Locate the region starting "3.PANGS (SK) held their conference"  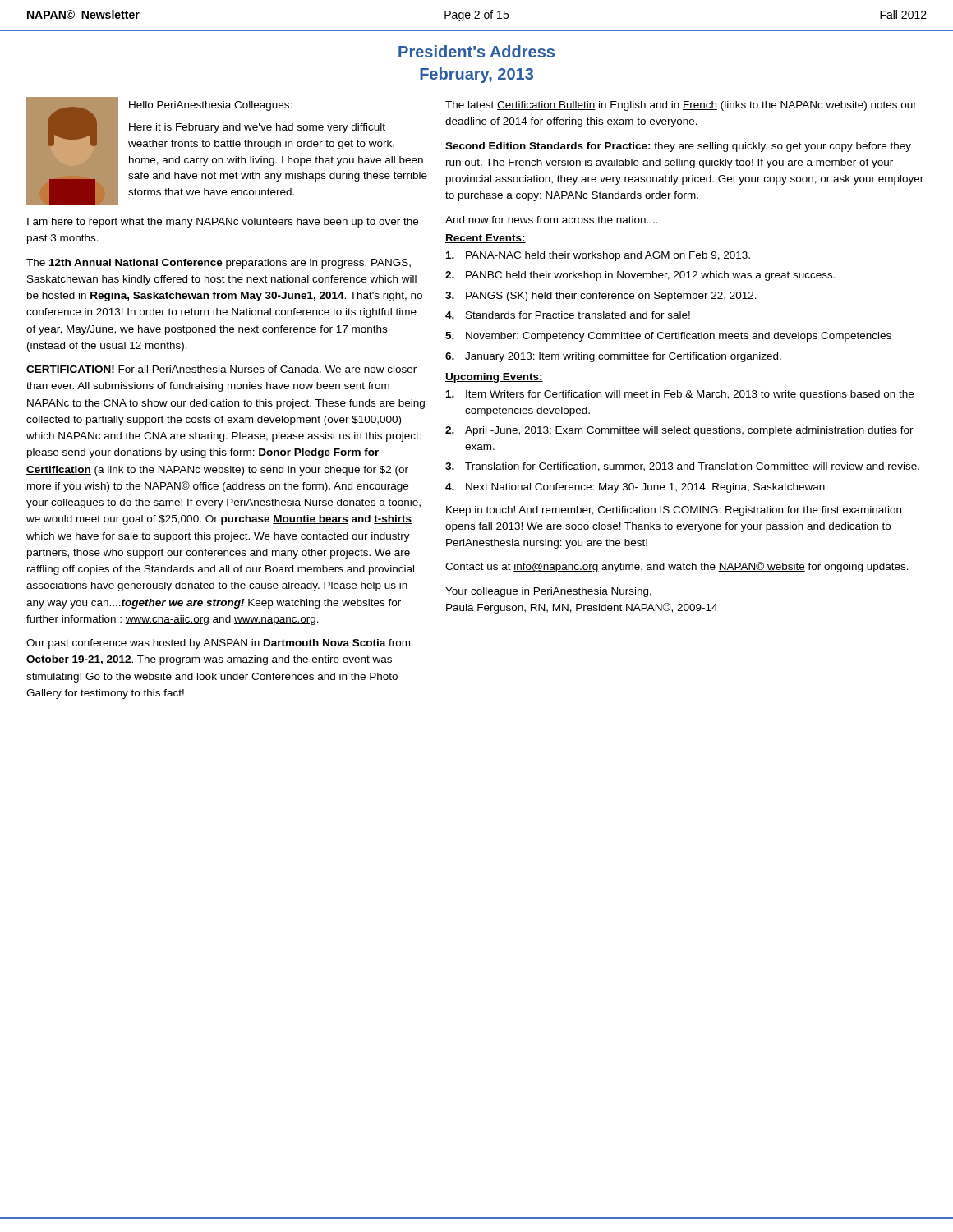(601, 295)
